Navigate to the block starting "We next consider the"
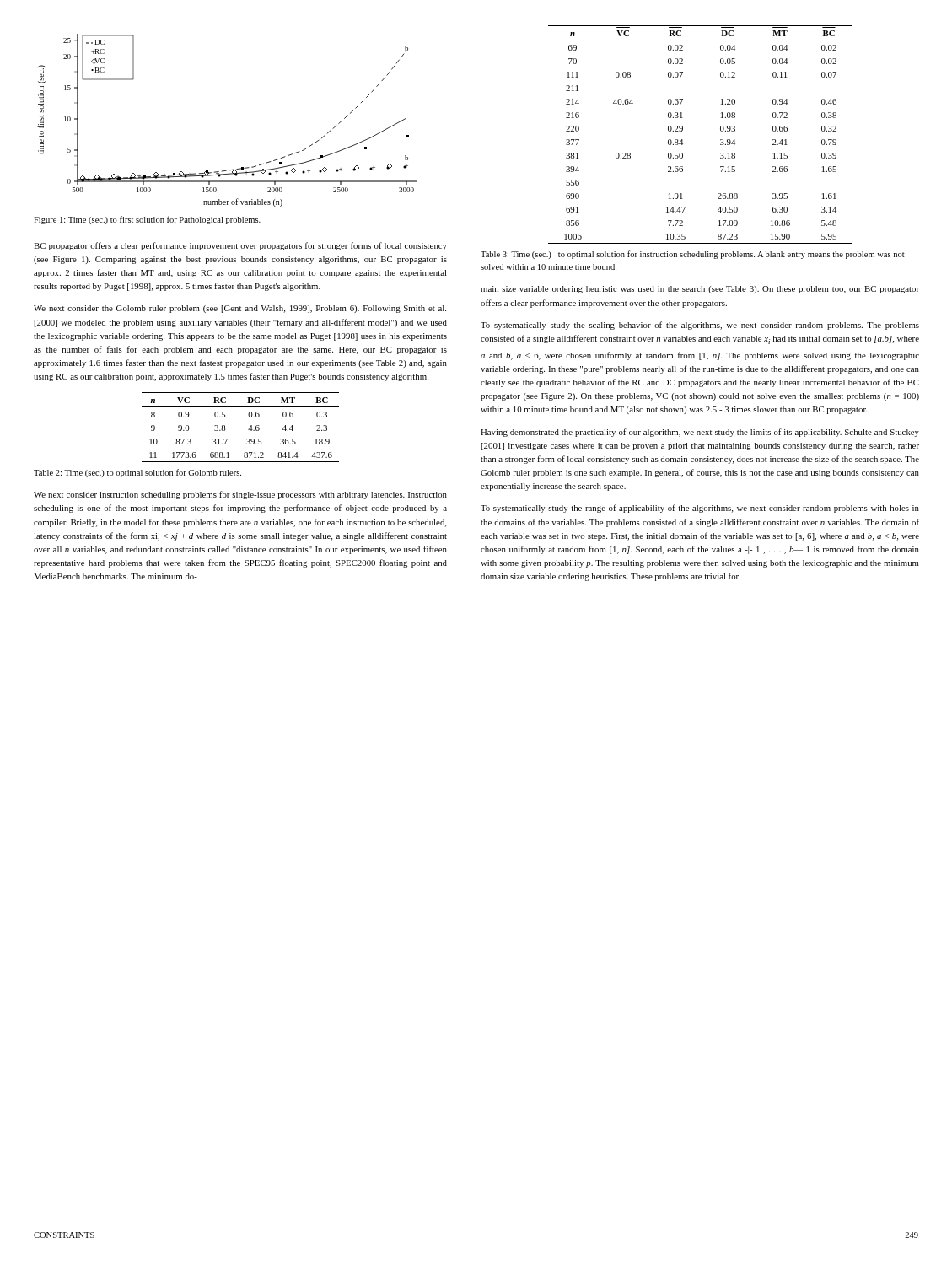The image size is (952, 1265). click(x=240, y=342)
